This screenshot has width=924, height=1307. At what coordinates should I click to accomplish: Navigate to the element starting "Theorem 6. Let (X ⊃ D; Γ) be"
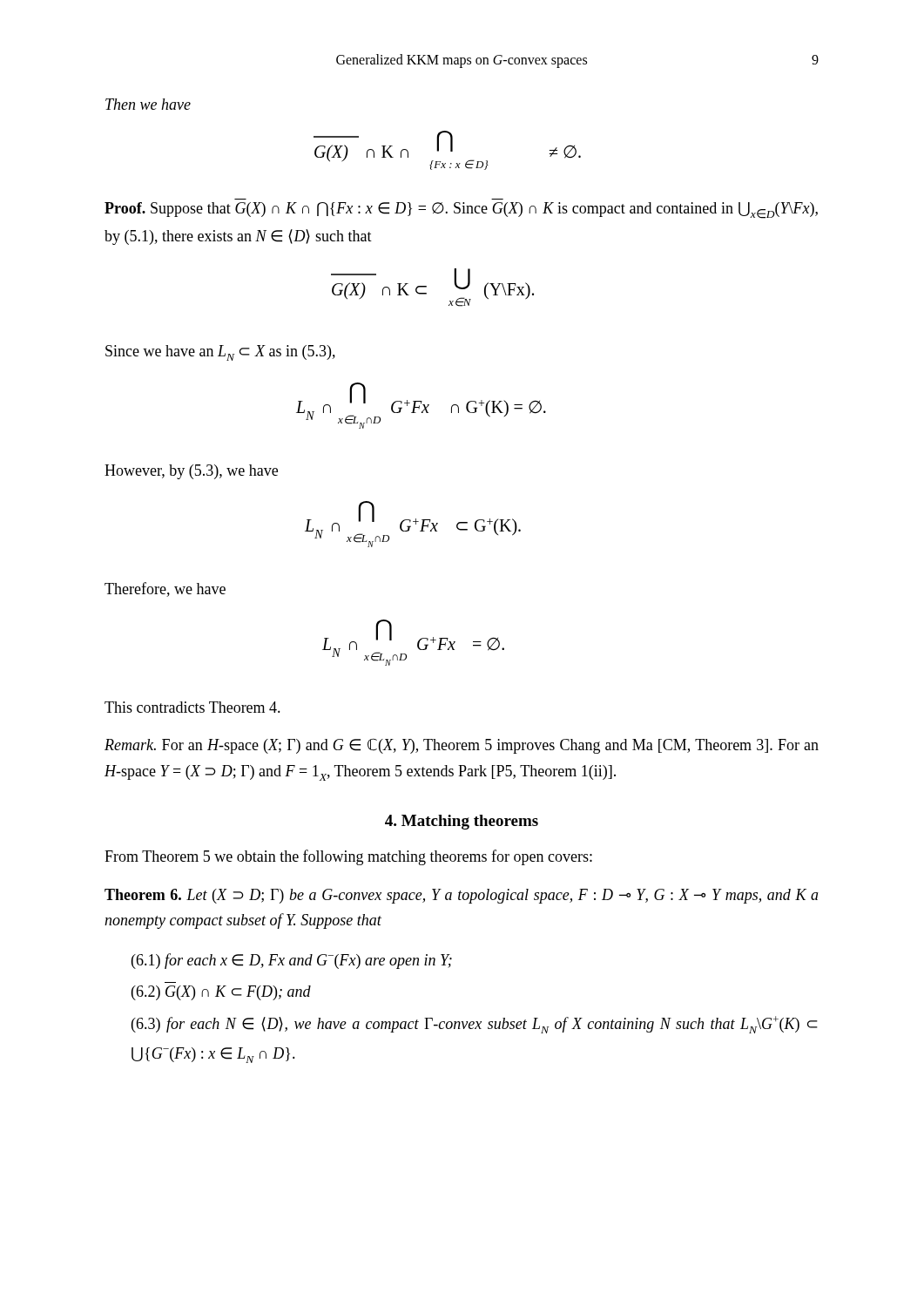[x=462, y=908]
